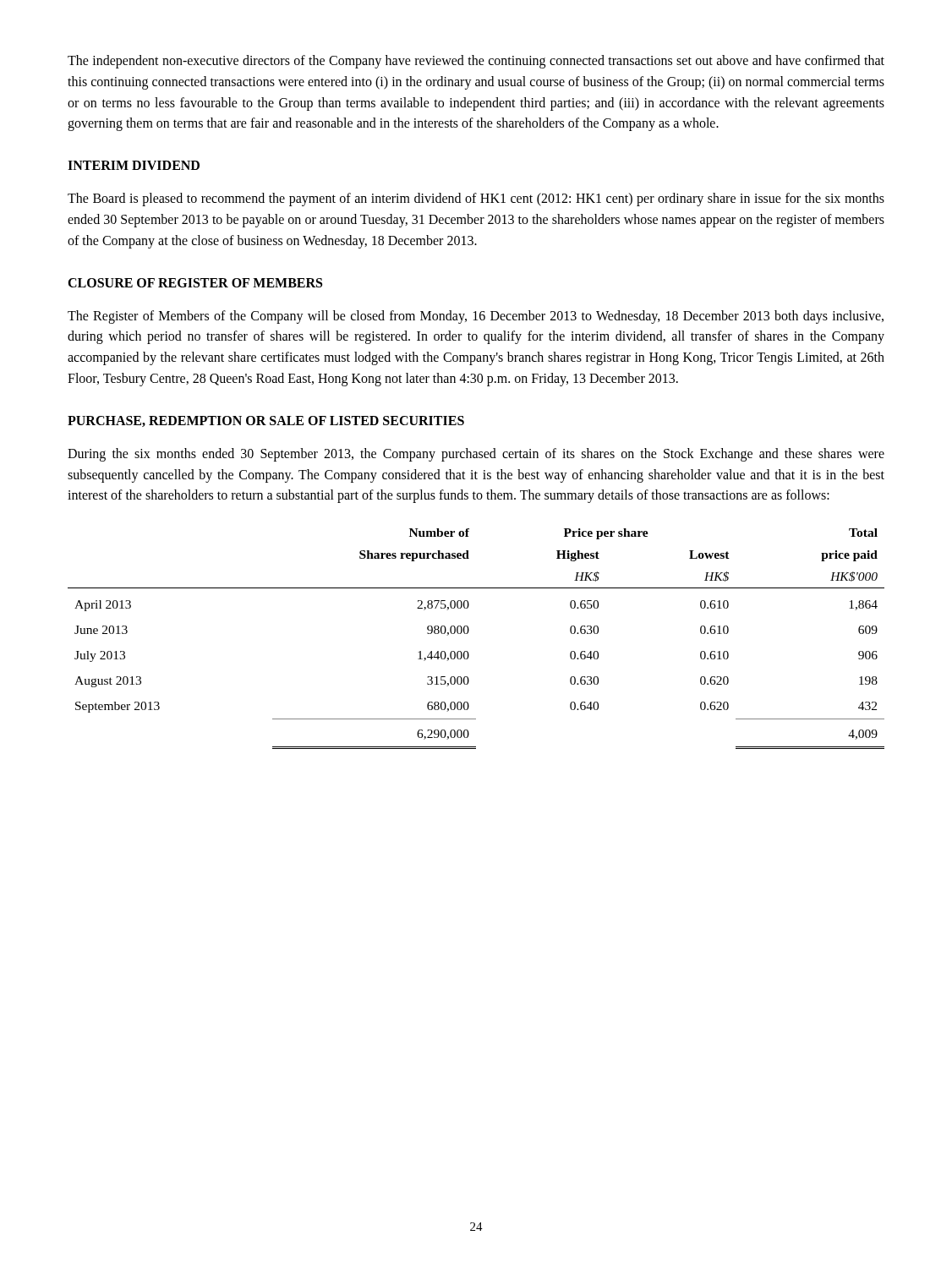The image size is (952, 1268).
Task: Point to "INTERIM DIVIDEND"
Action: (134, 165)
